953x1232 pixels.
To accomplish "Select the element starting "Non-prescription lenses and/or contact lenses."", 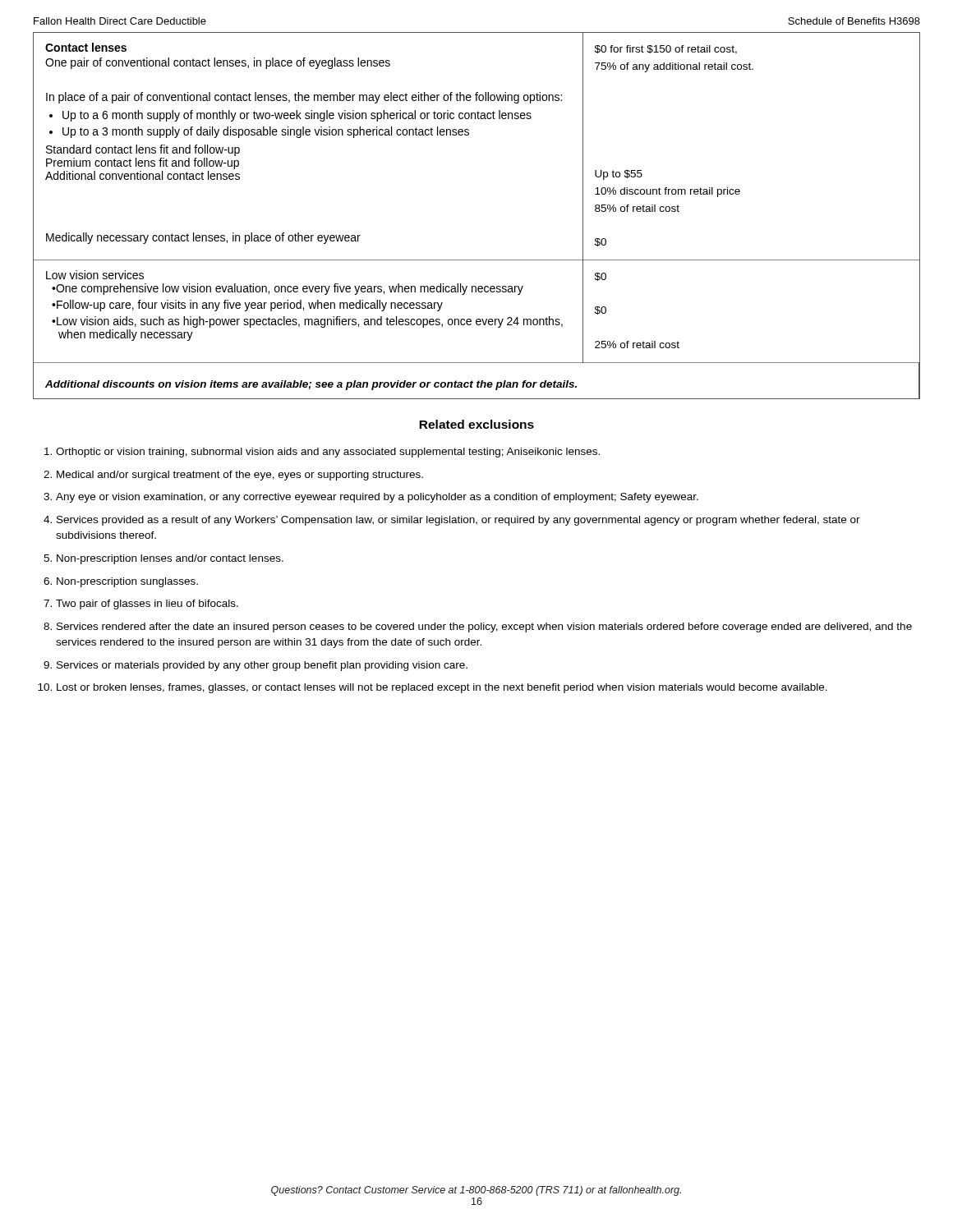I will point(170,558).
